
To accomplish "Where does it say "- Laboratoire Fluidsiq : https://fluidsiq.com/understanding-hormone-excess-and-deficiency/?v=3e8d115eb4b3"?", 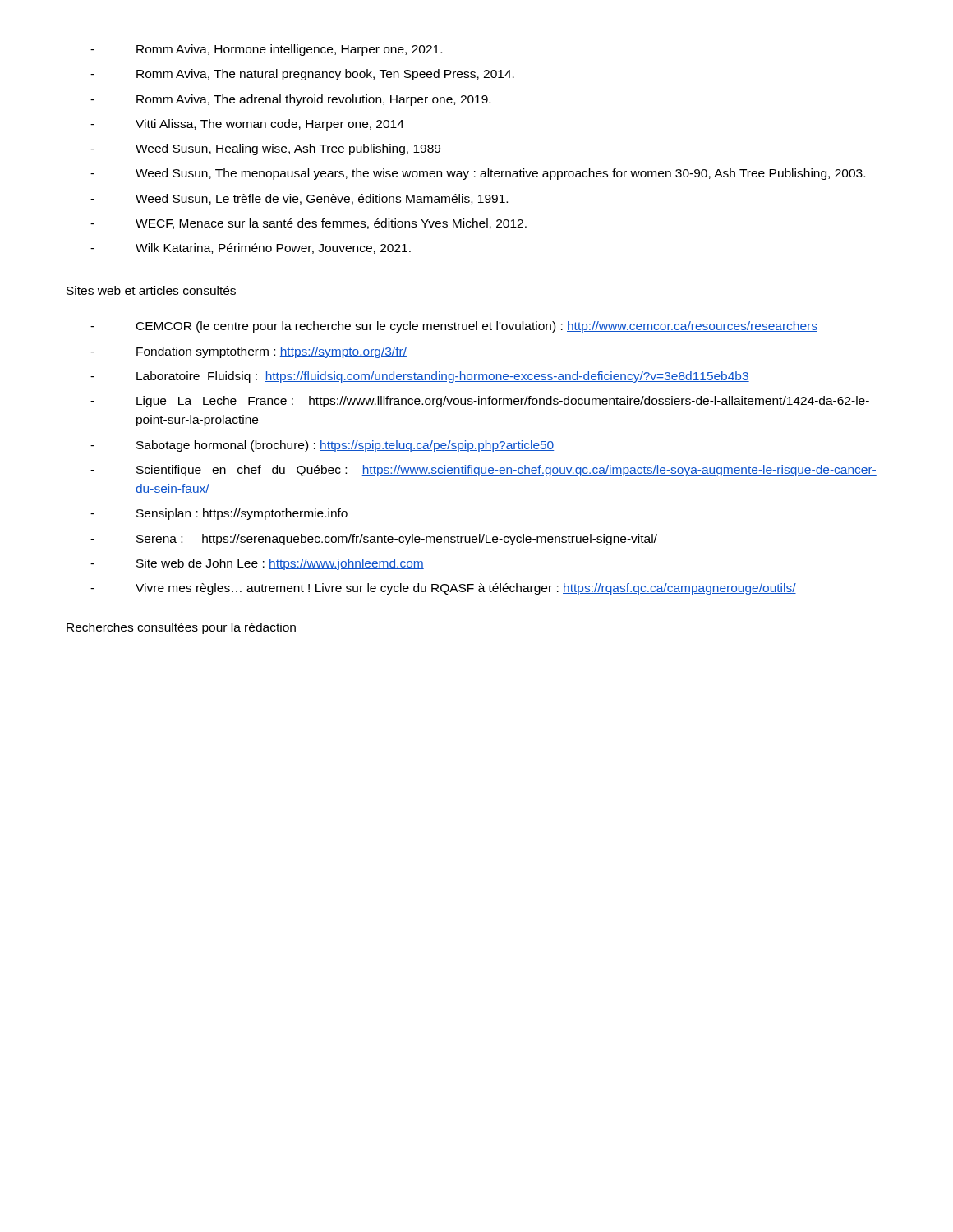I will pyautogui.click(x=476, y=376).
